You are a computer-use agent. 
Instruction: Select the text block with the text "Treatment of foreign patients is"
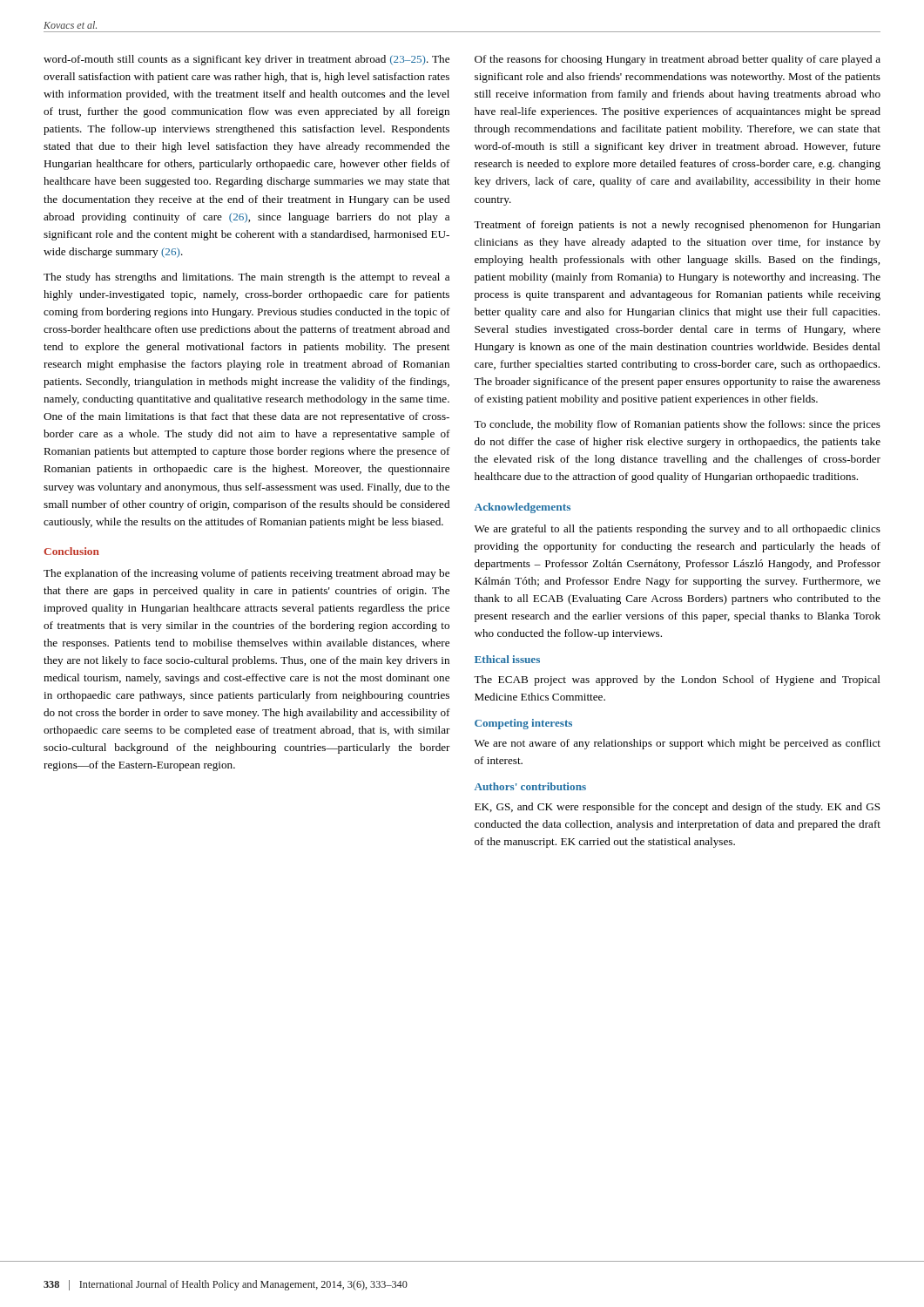(677, 311)
